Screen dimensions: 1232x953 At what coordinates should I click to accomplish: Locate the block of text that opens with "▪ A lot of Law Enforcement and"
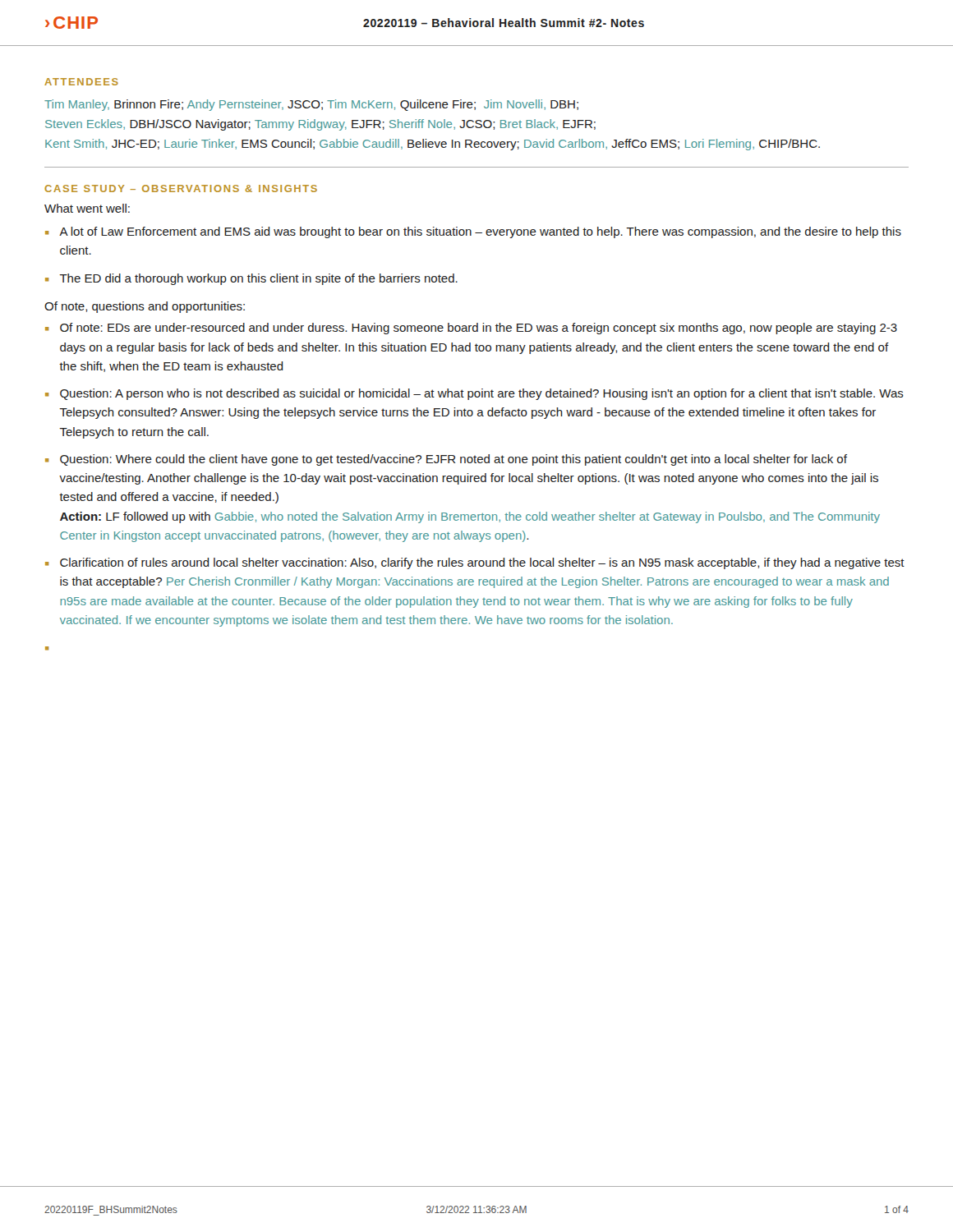pyautogui.click(x=476, y=241)
